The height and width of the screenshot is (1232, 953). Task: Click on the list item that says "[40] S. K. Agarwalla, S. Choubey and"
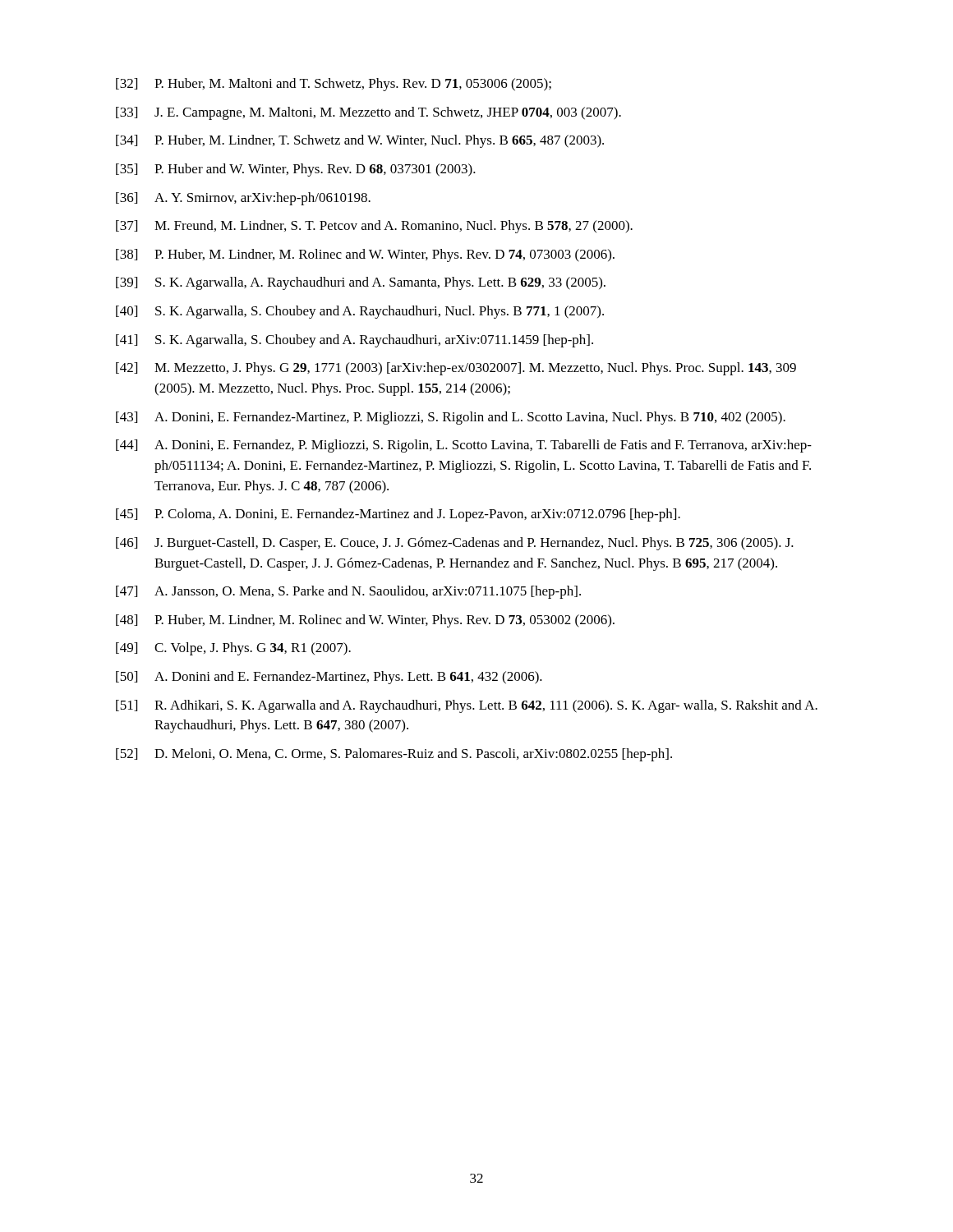476,312
